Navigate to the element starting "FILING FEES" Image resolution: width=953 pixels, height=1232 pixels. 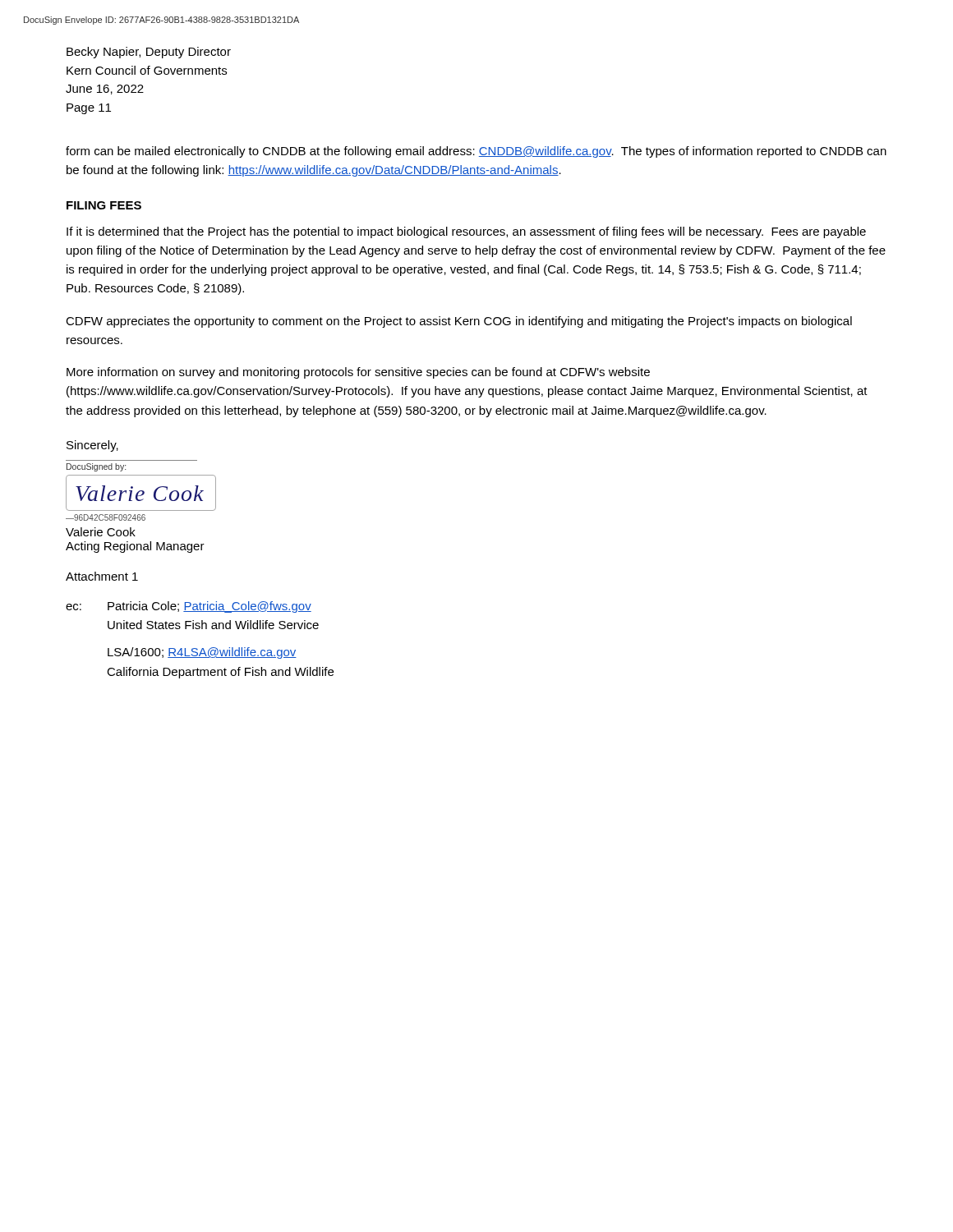pos(104,205)
